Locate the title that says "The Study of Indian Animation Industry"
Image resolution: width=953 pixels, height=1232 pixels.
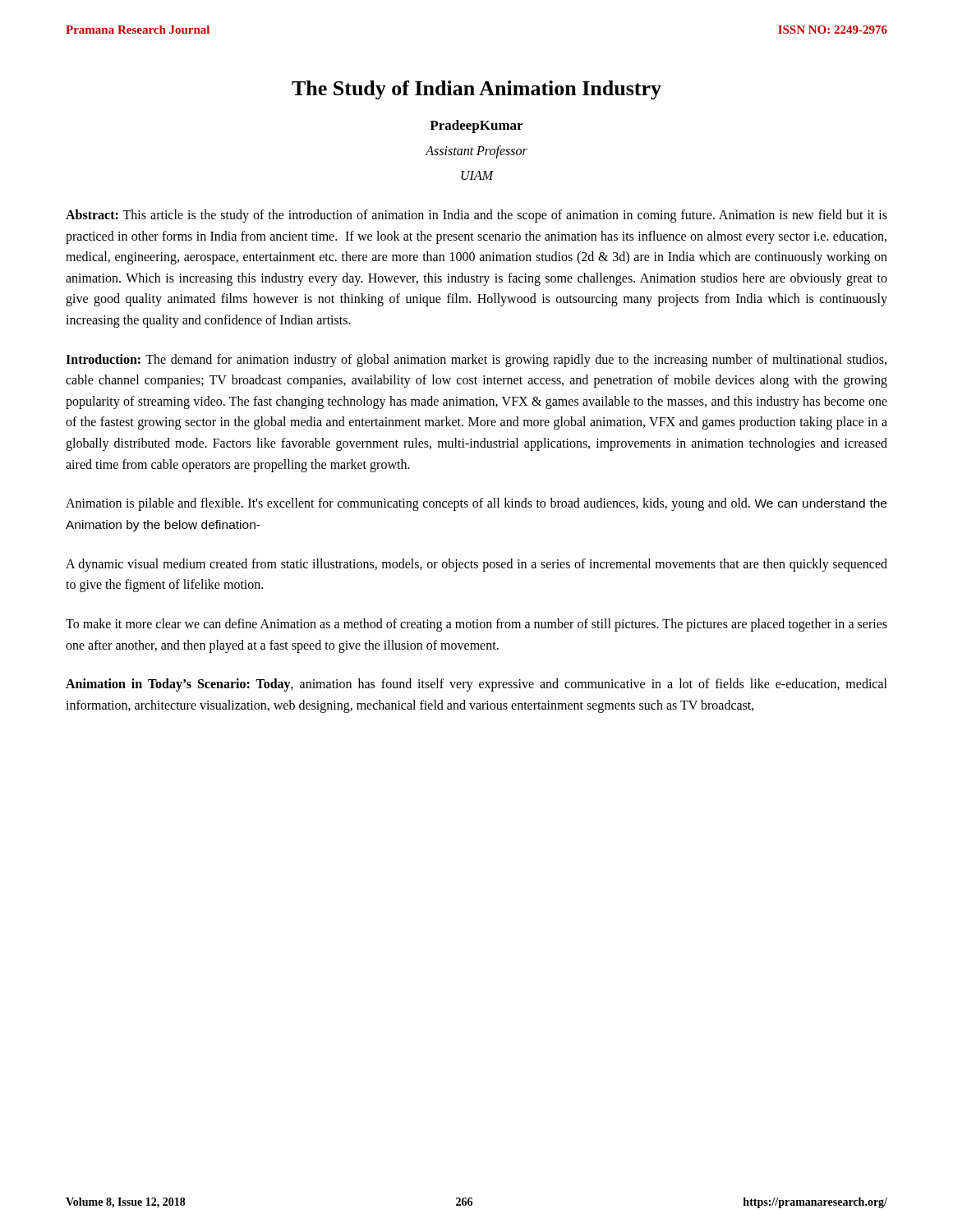coord(476,89)
